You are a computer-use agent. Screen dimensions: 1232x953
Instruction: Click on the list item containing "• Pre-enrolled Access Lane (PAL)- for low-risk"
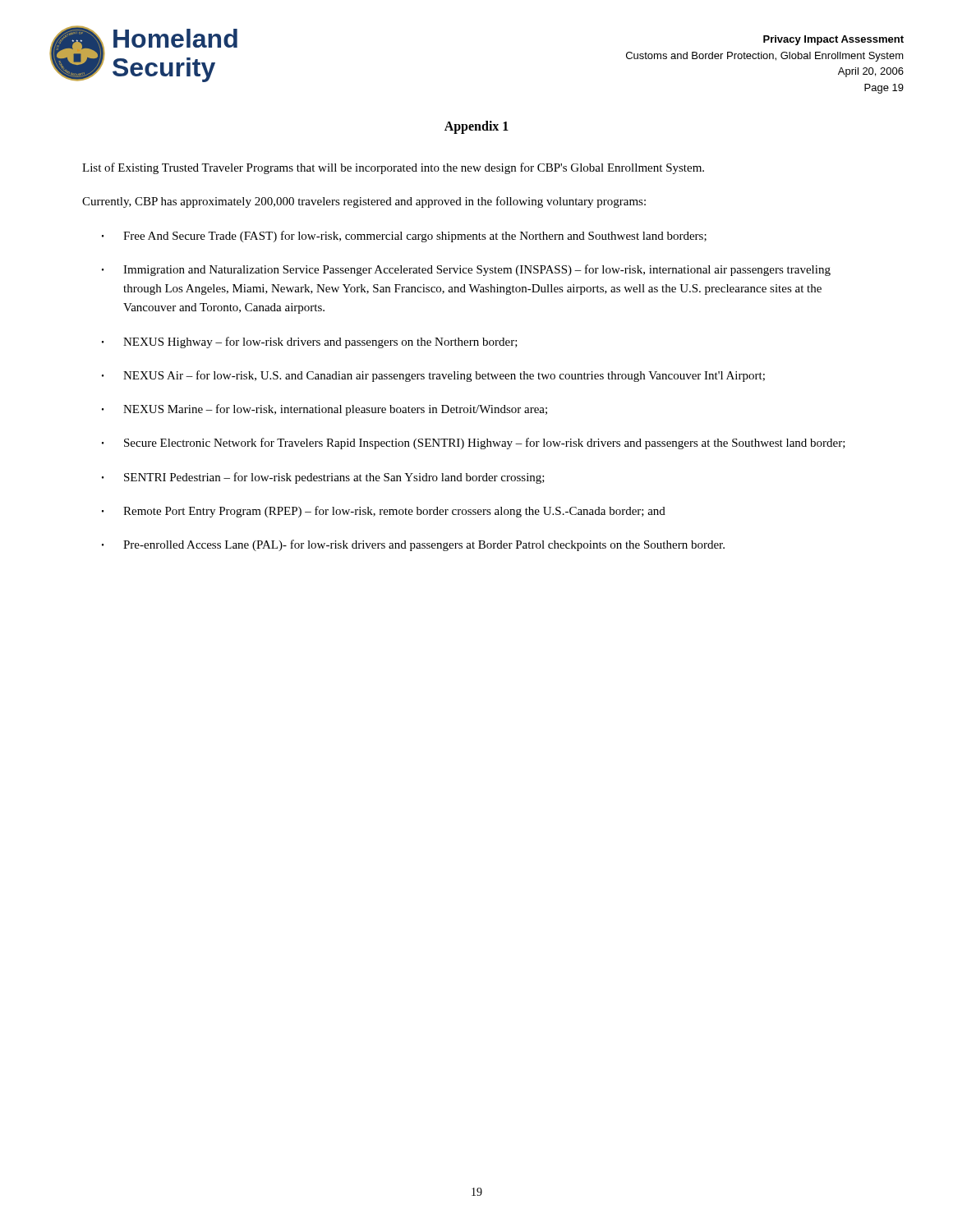pyautogui.click(x=476, y=545)
